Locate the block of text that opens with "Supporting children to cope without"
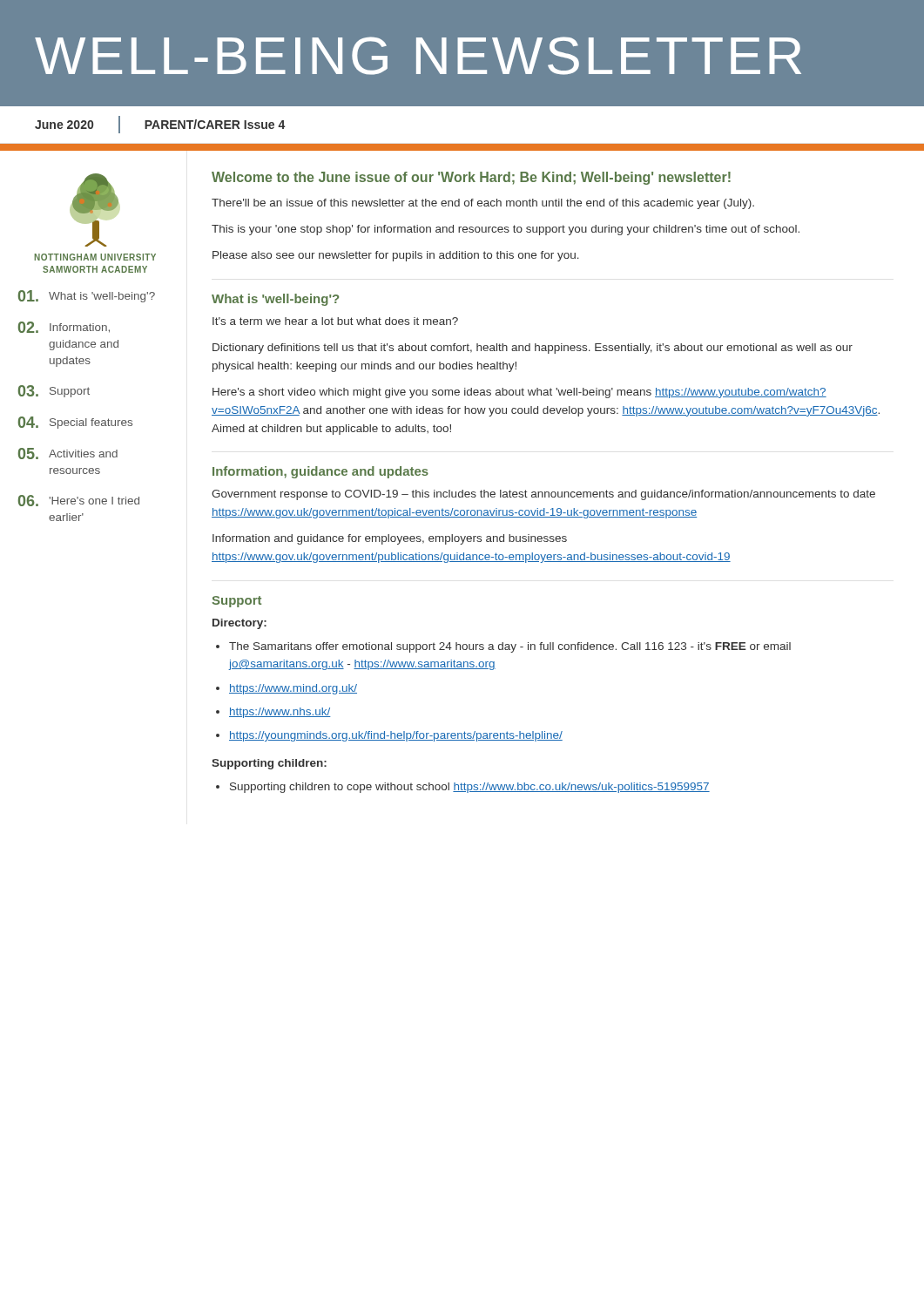Screen dimensions: 1307x924 (469, 787)
